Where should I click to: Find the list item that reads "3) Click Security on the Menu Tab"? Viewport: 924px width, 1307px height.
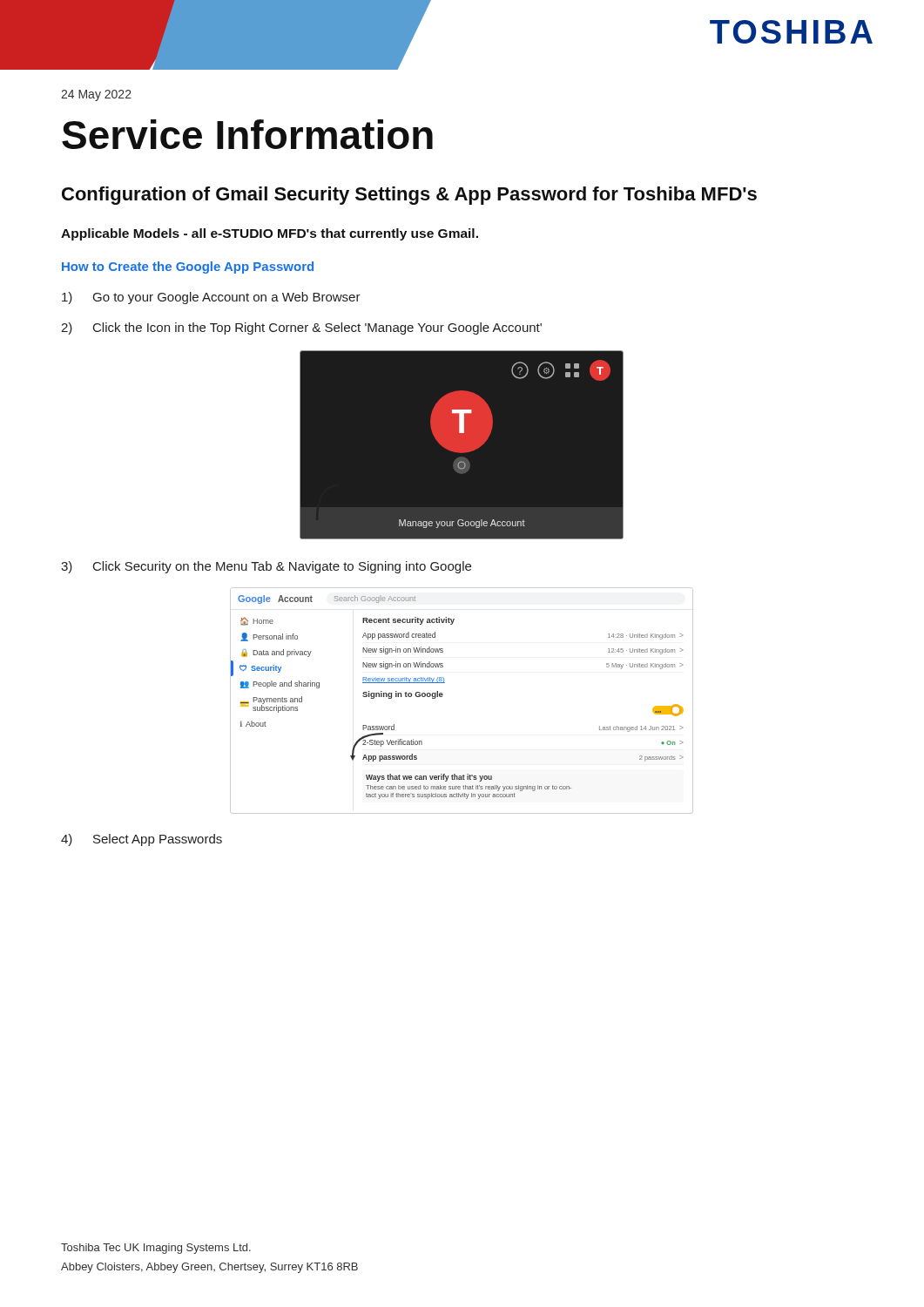pyautogui.click(x=266, y=566)
